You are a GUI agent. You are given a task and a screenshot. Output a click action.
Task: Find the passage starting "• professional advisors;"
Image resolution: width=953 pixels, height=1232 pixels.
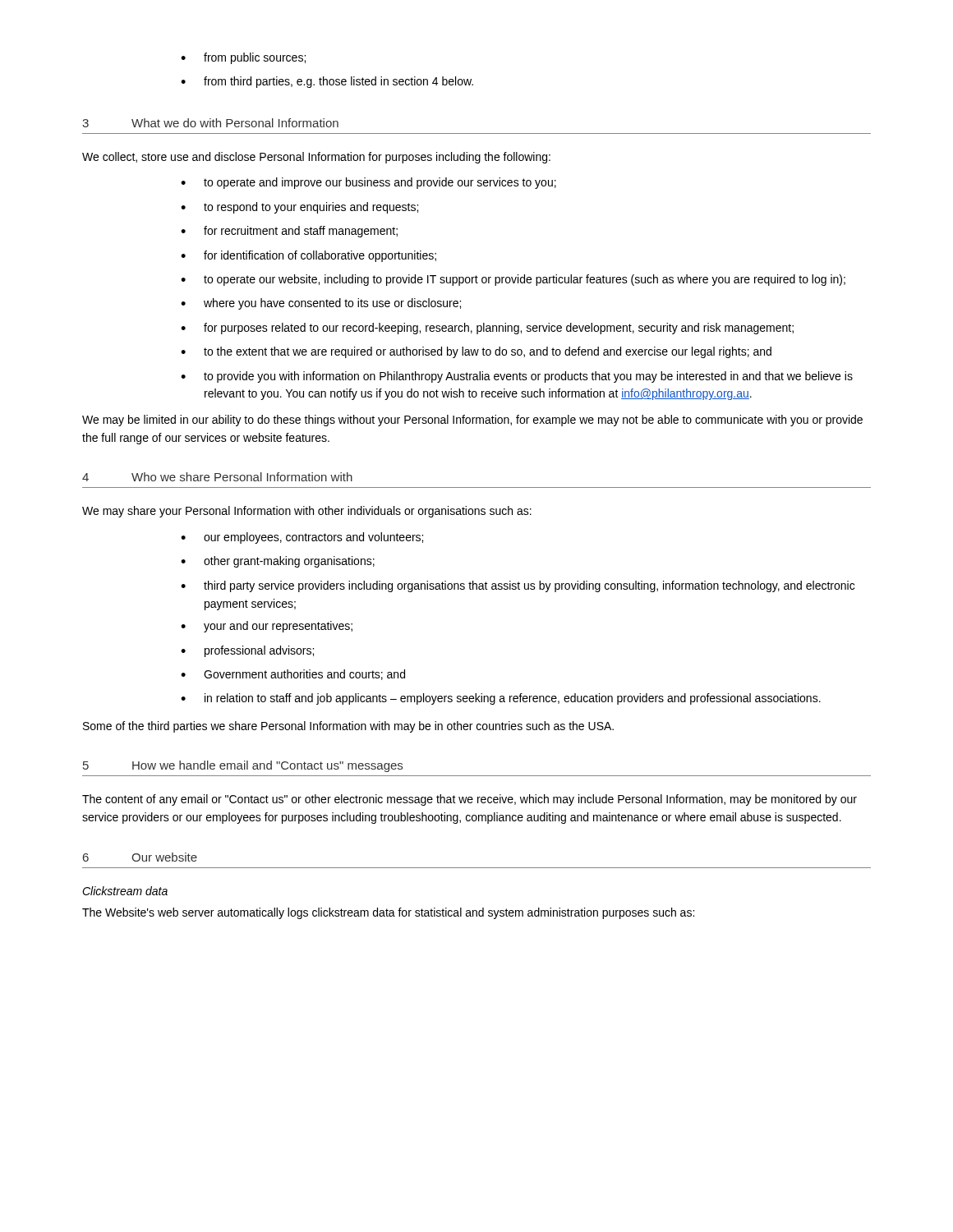coord(247,651)
